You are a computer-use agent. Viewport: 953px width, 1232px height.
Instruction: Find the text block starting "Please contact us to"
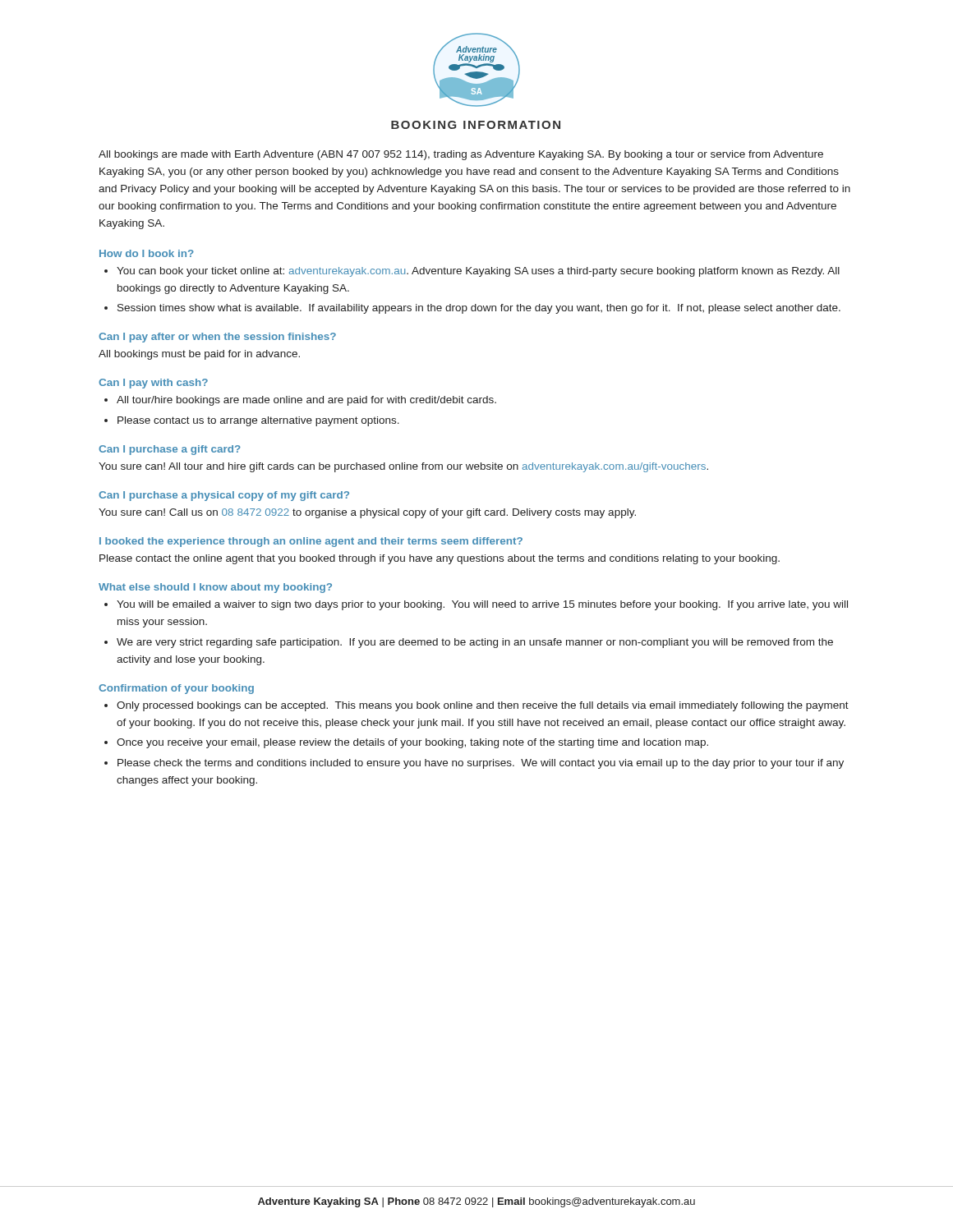pyautogui.click(x=258, y=420)
